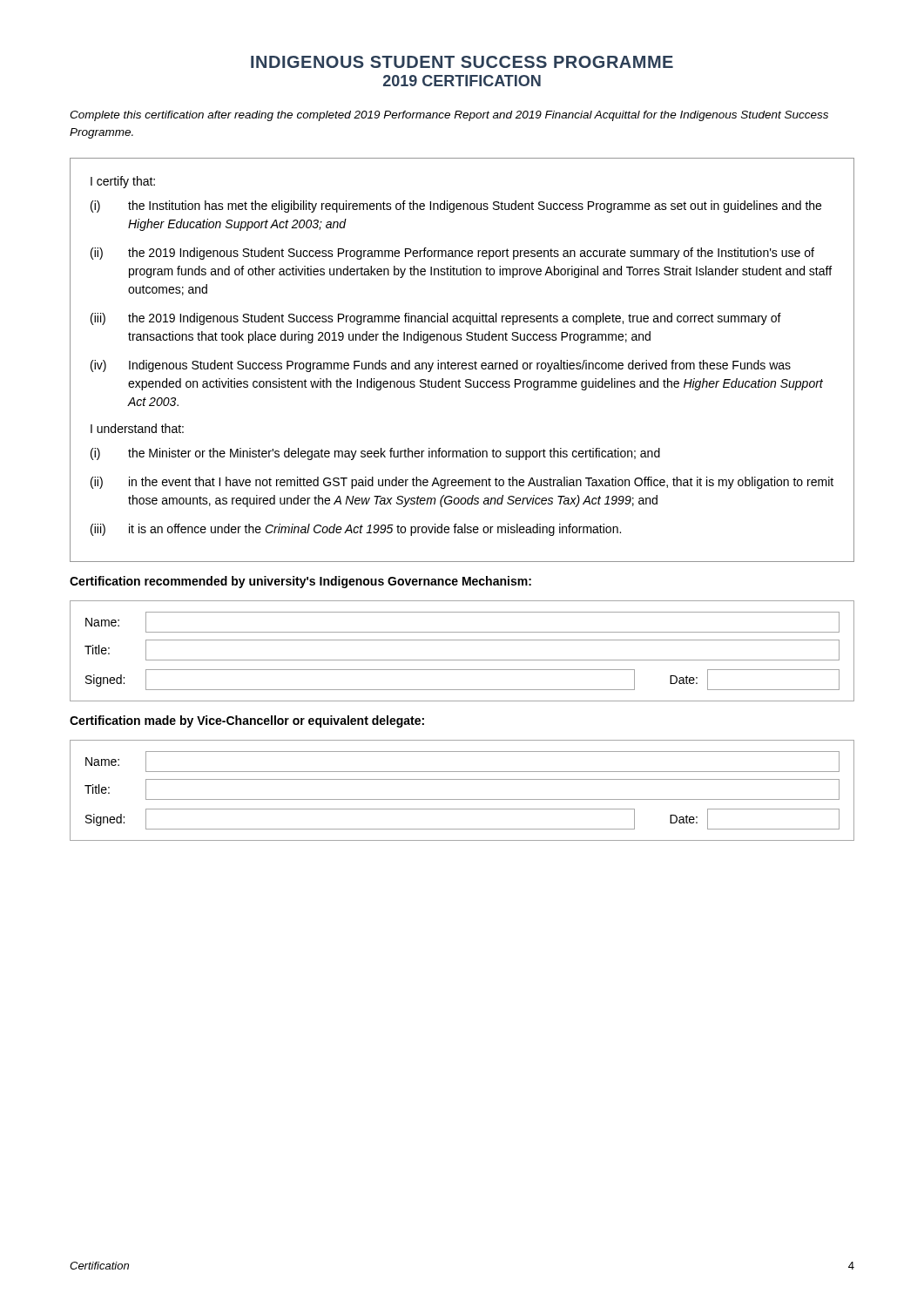
Task: Find the block on this page that starts "Certification recommended by university's Indigenous Governance"
Action: pos(301,581)
